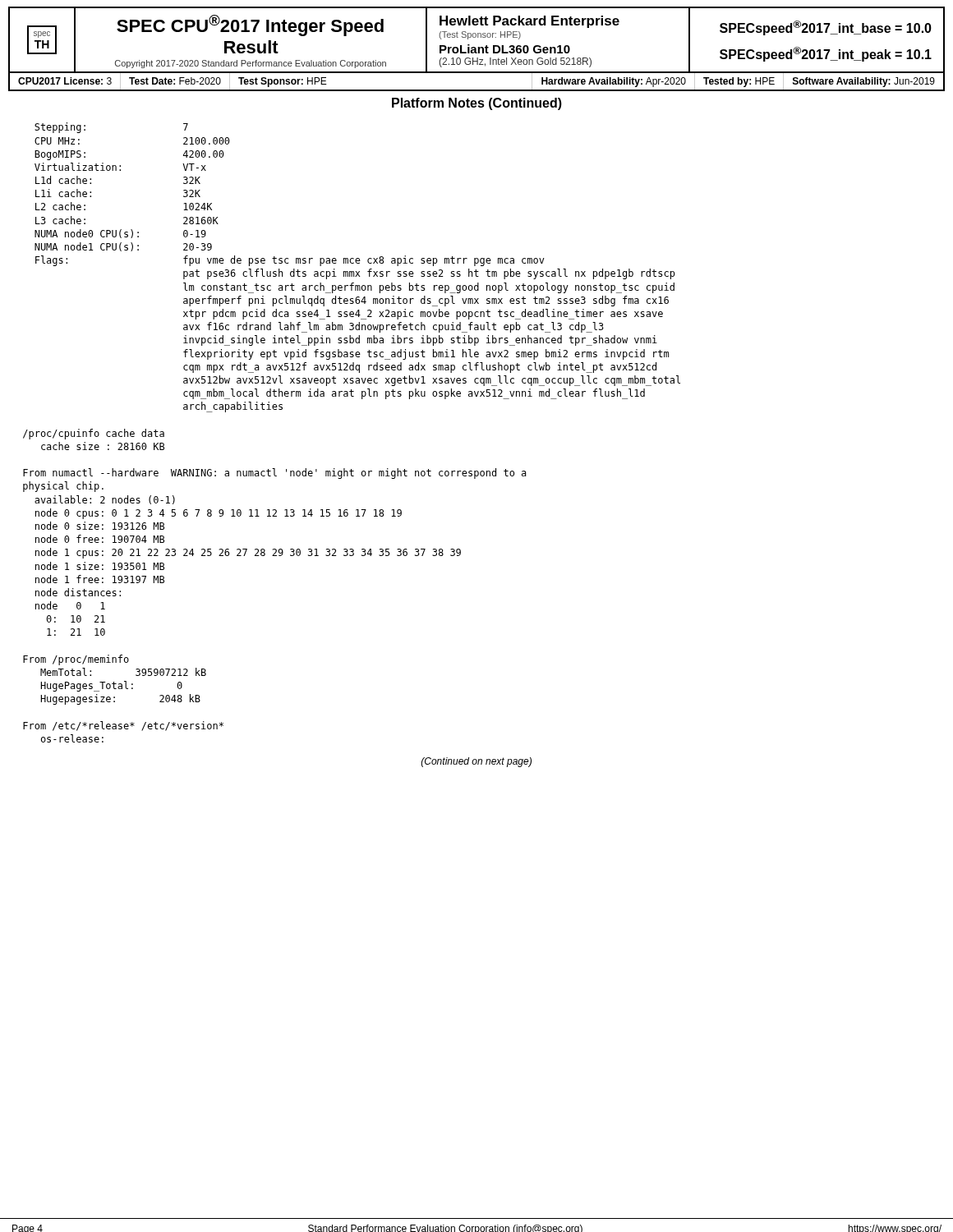Select the passage starting "Platform Notes (Continued)"
This screenshot has height=1232, width=953.
[476, 103]
